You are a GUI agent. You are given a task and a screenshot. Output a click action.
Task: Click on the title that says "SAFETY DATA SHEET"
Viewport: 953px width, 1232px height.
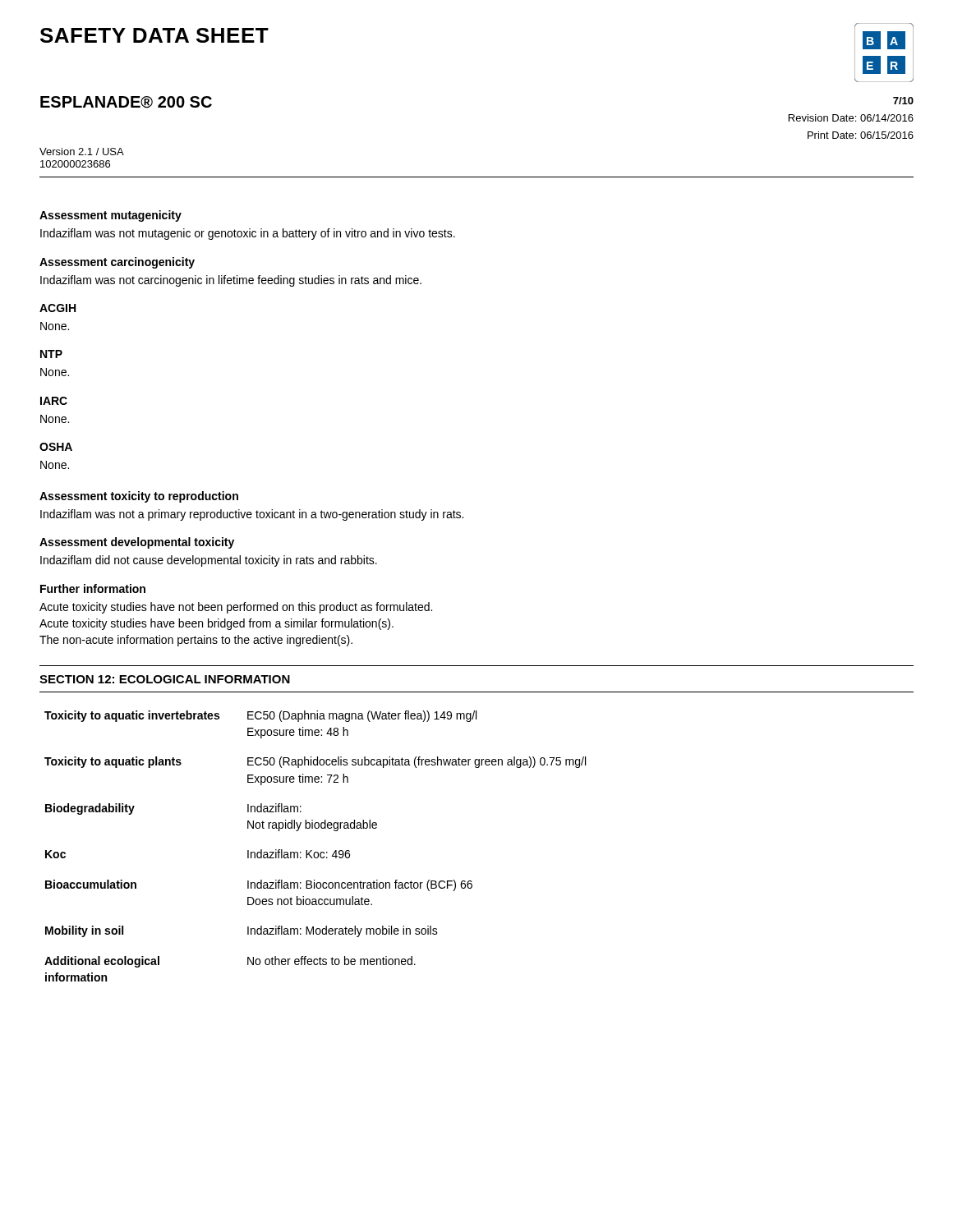point(154,35)
